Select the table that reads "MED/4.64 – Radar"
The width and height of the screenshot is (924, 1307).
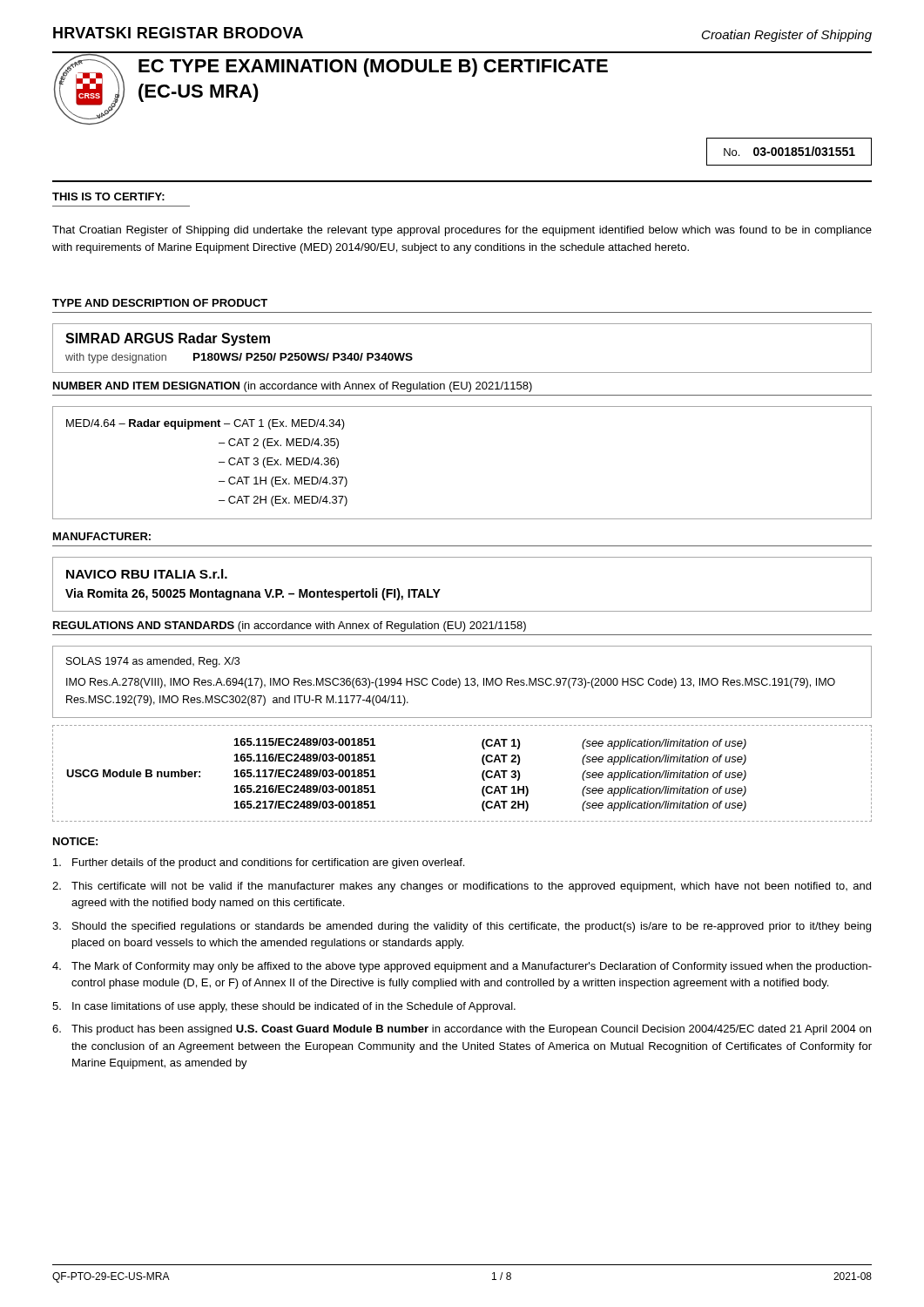point(462,463)
